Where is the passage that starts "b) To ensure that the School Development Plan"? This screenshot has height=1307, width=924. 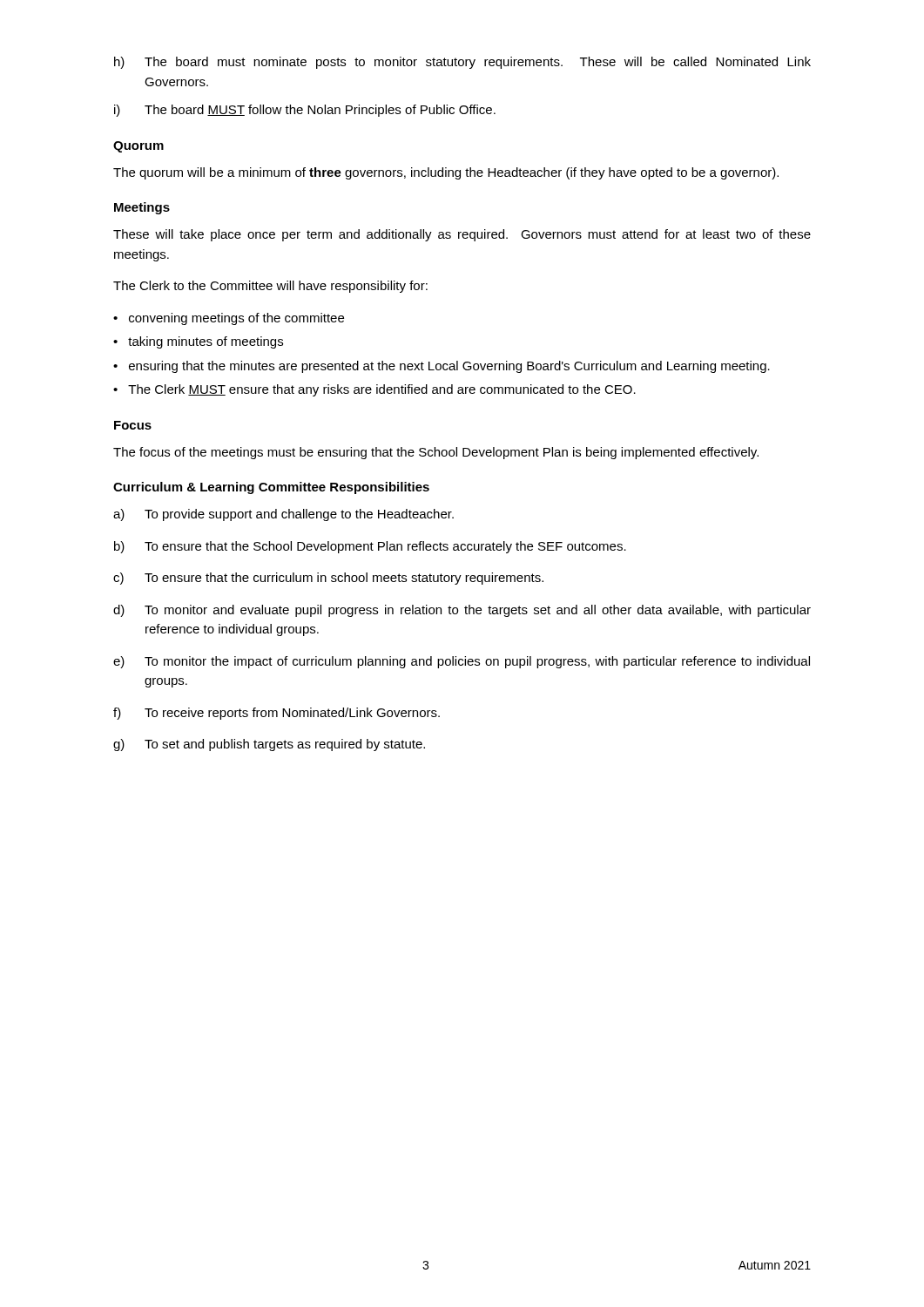pos(462,546)
